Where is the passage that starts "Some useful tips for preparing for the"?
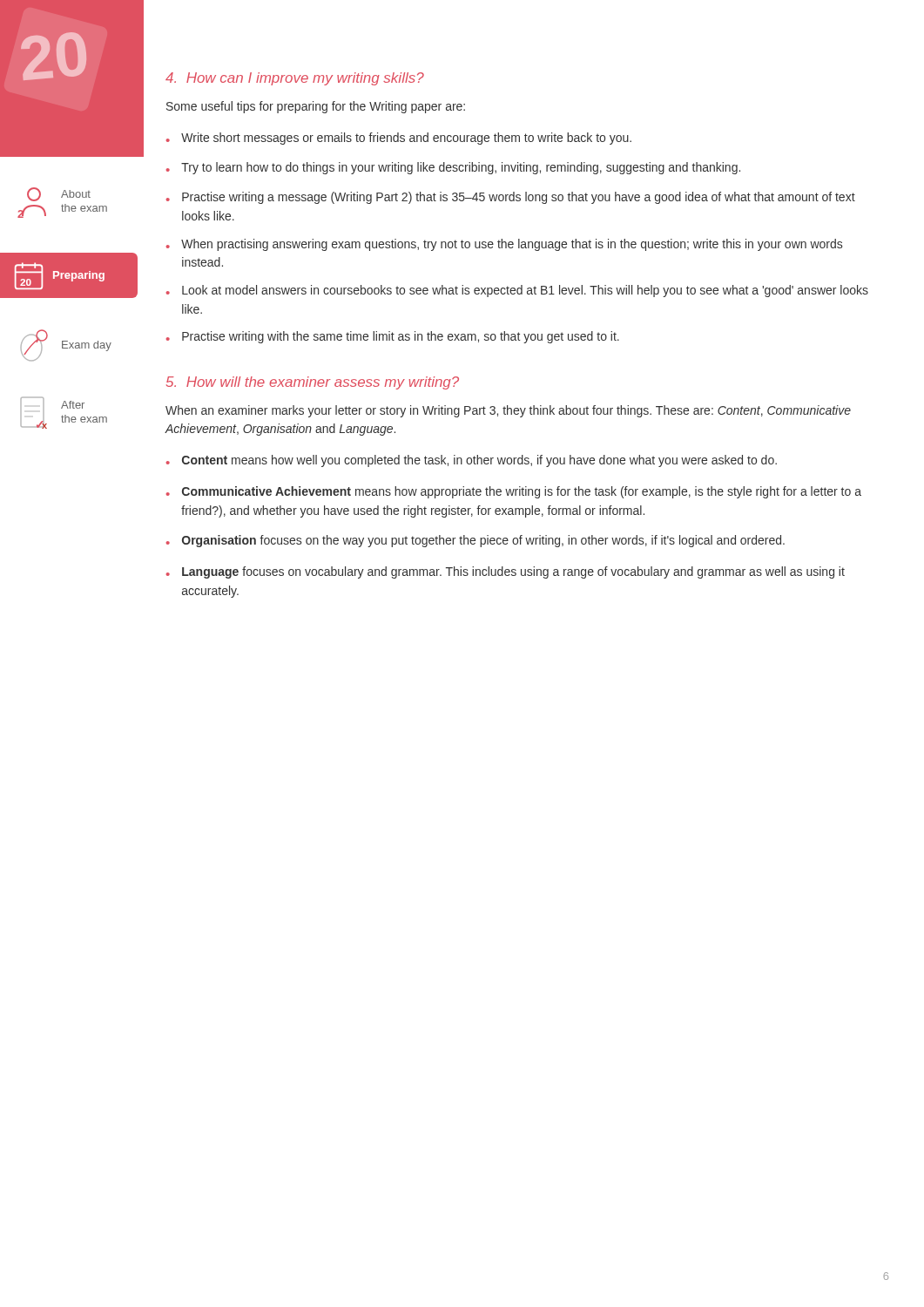The width and height of the screenshot is (924, 1307). 316,106
